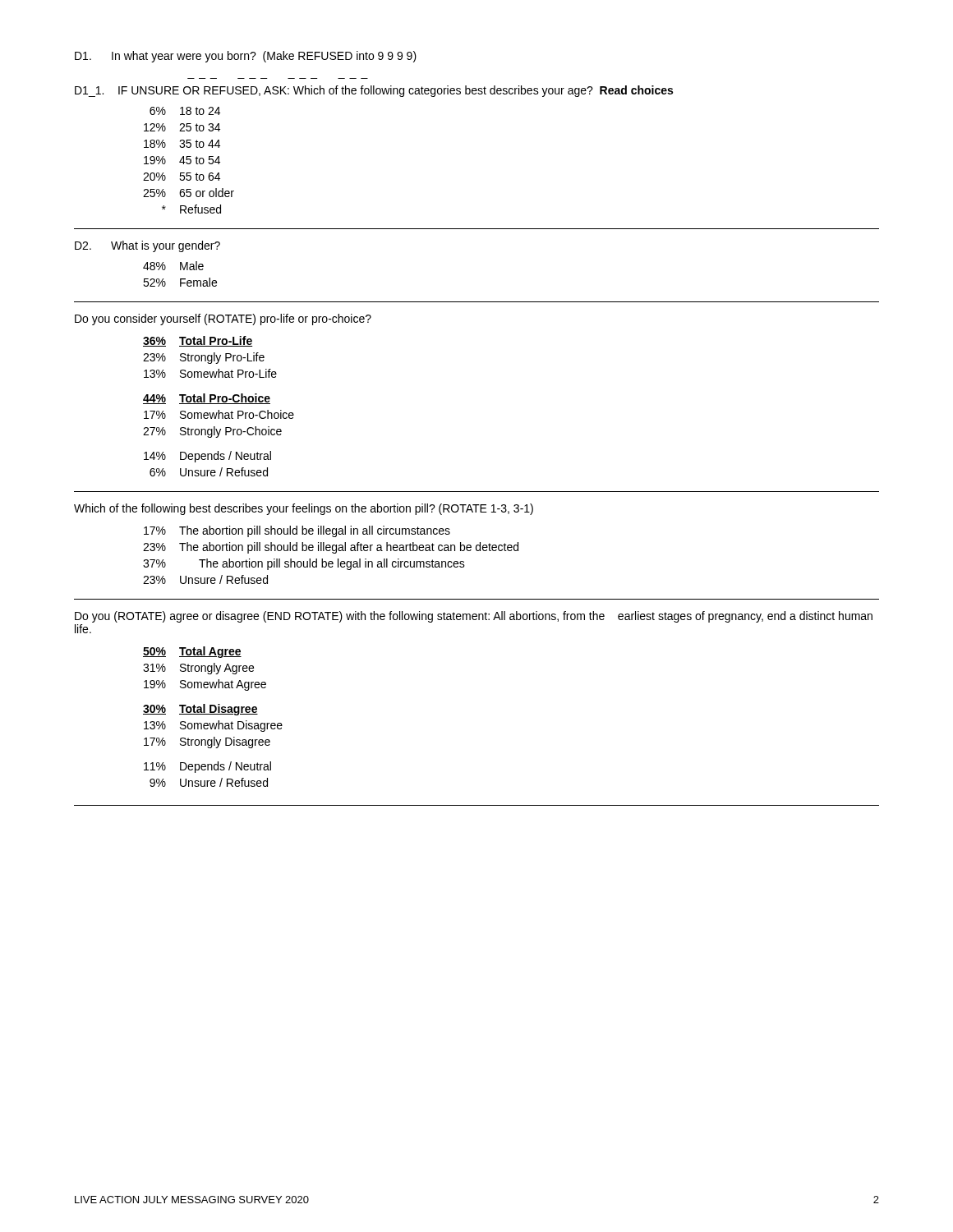The height and width of the screenshot is (1232, 953).
Task: Find "44%Total Pro-Choice" on this page
Action: (x=207, y=399)
